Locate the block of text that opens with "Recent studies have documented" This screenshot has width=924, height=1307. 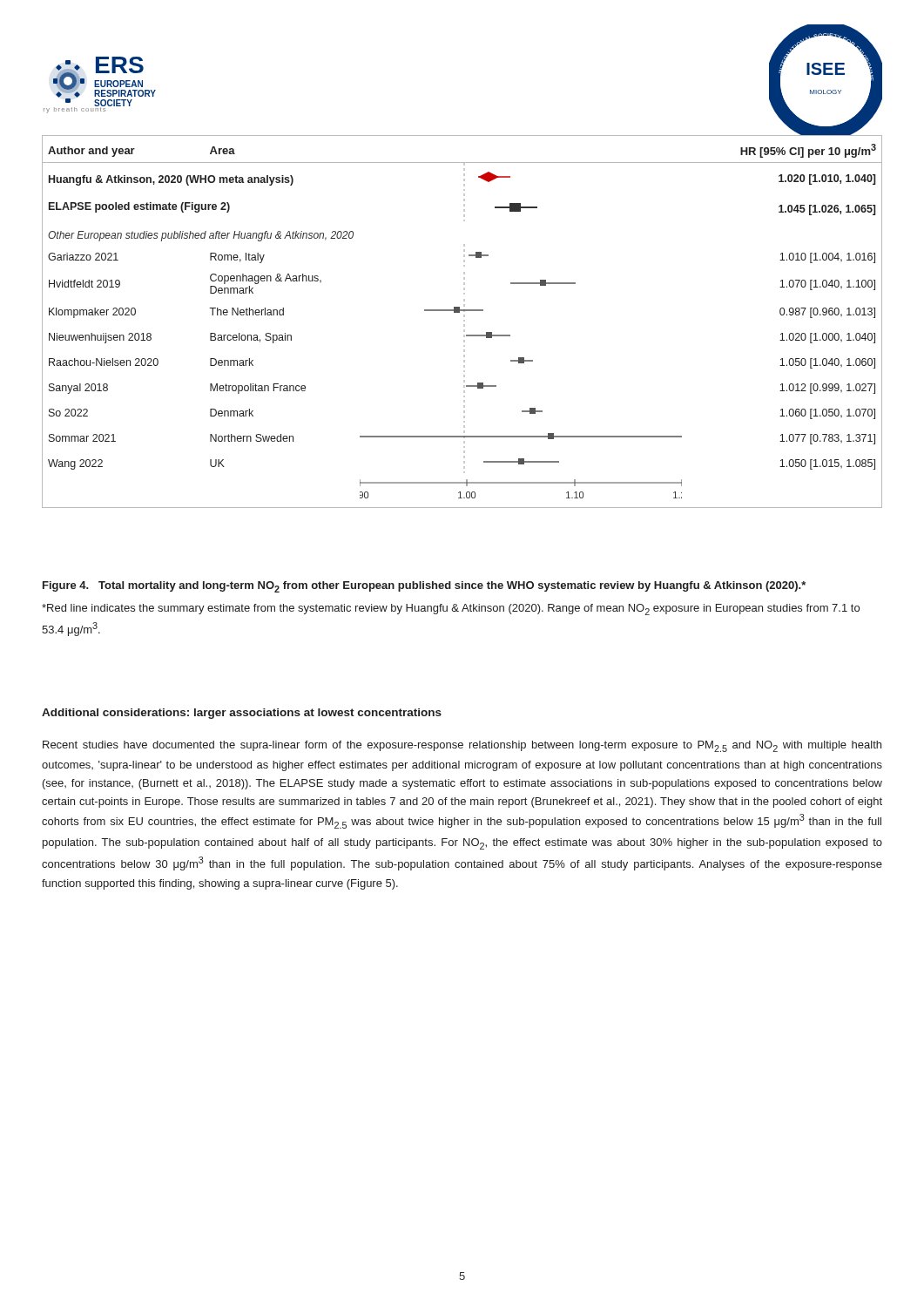[462, 814]
